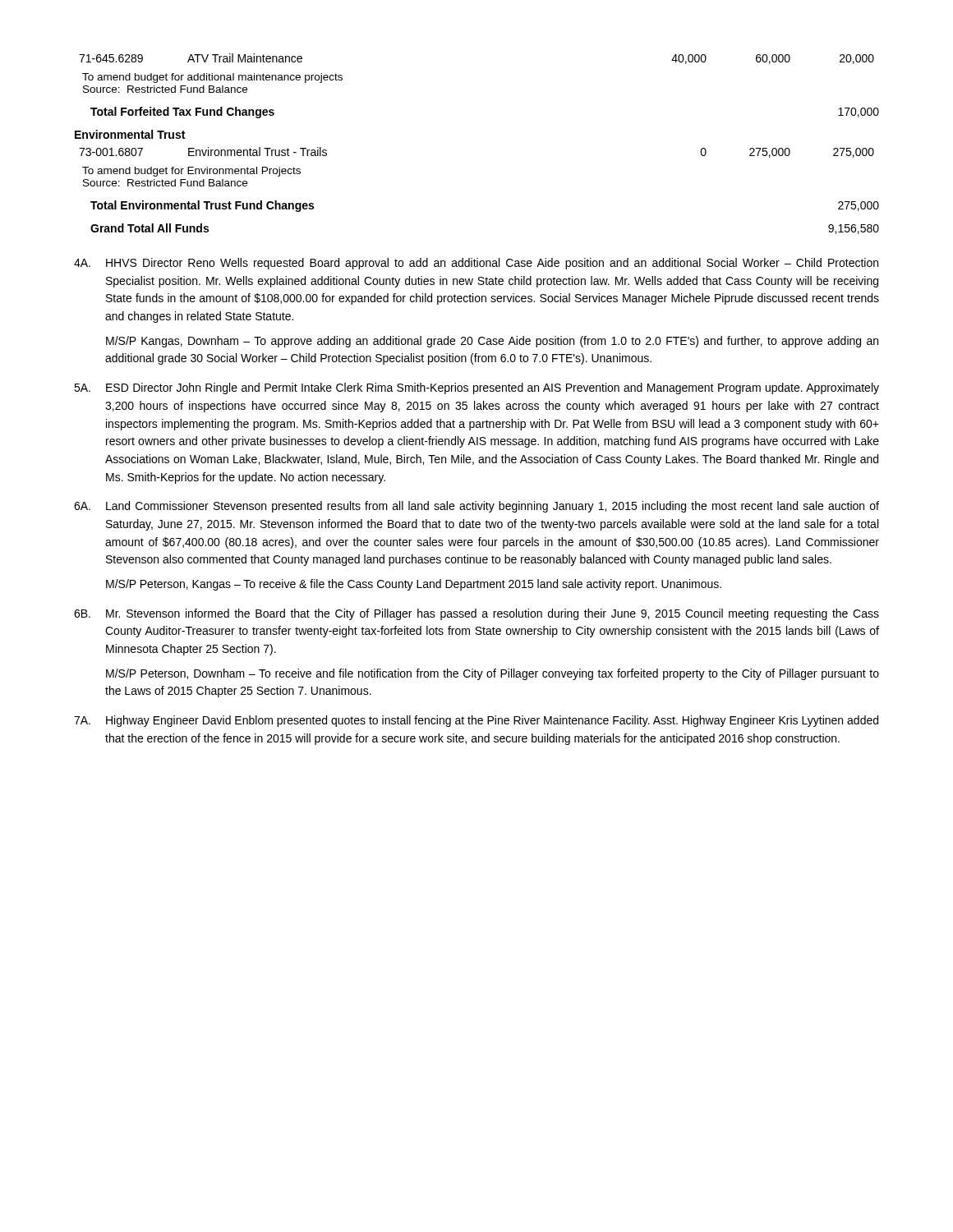
Task: Point to the text block starting "Environmental Trust"
Action: (130, 135)
